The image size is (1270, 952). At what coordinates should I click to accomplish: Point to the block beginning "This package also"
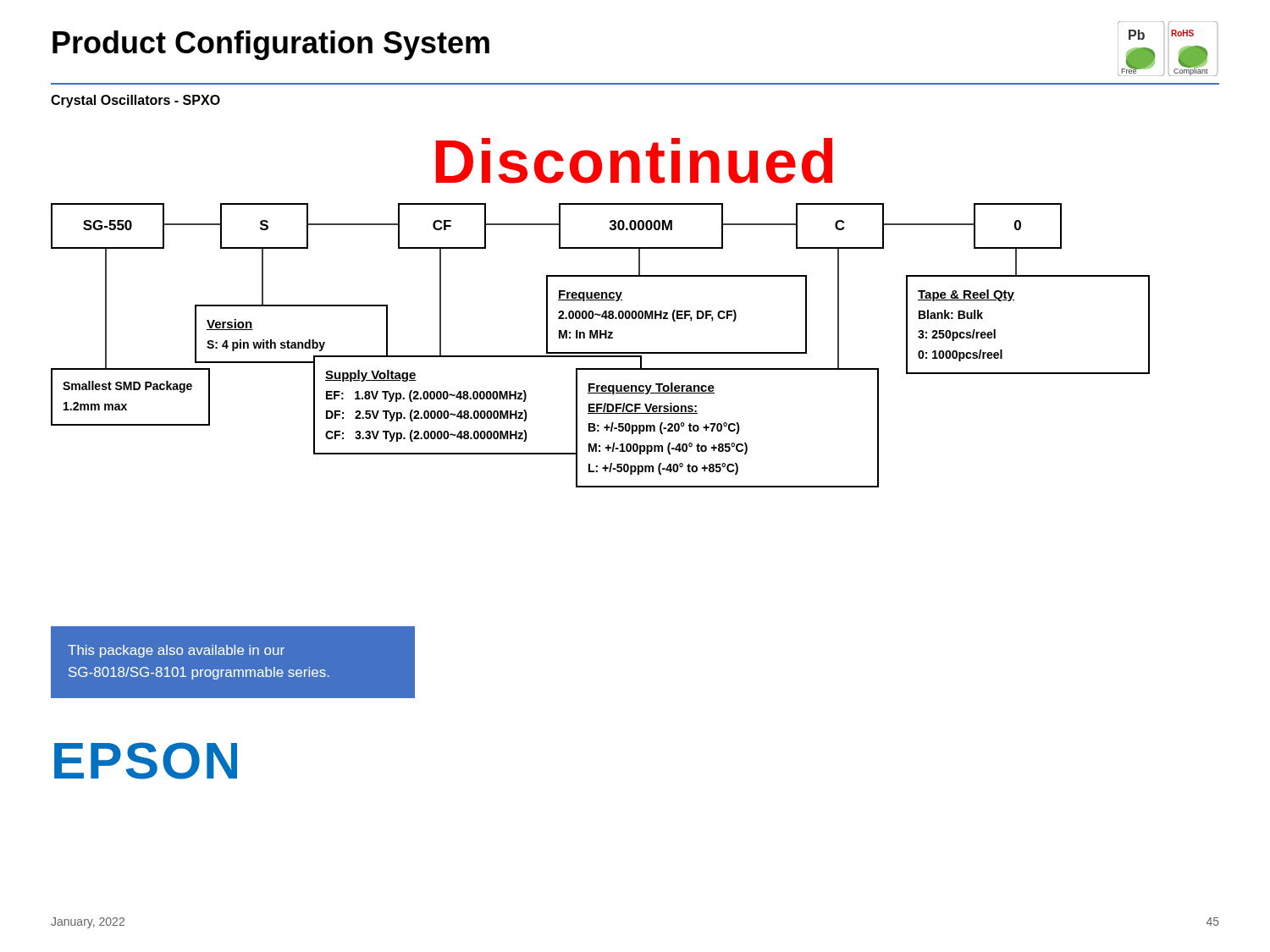[199, 661]
